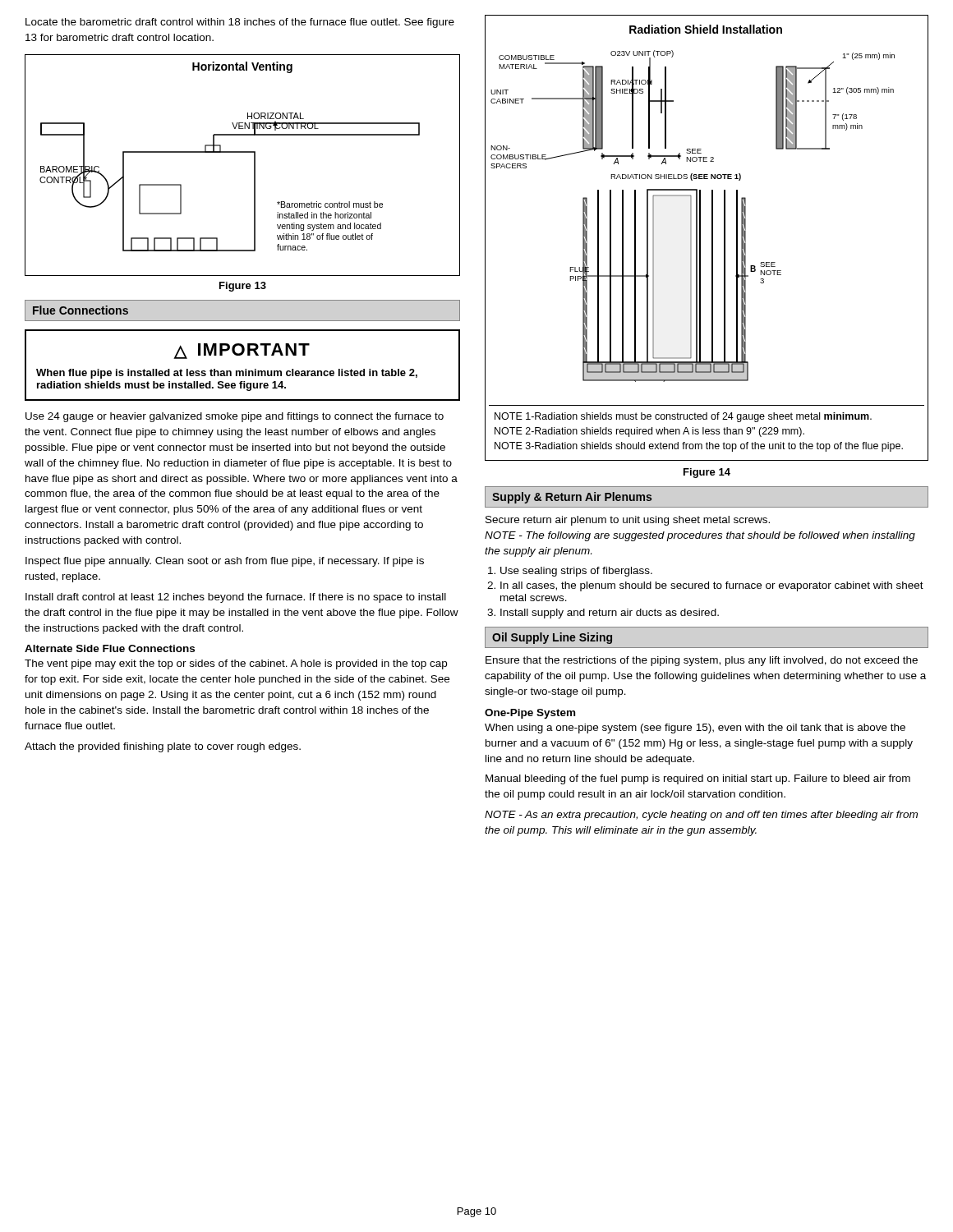This screenshot has height=1232, width=953.
Task: Select the text block that reads "Inspect flue pipe"
Action: pyautogui.click(x=242, y=569)
